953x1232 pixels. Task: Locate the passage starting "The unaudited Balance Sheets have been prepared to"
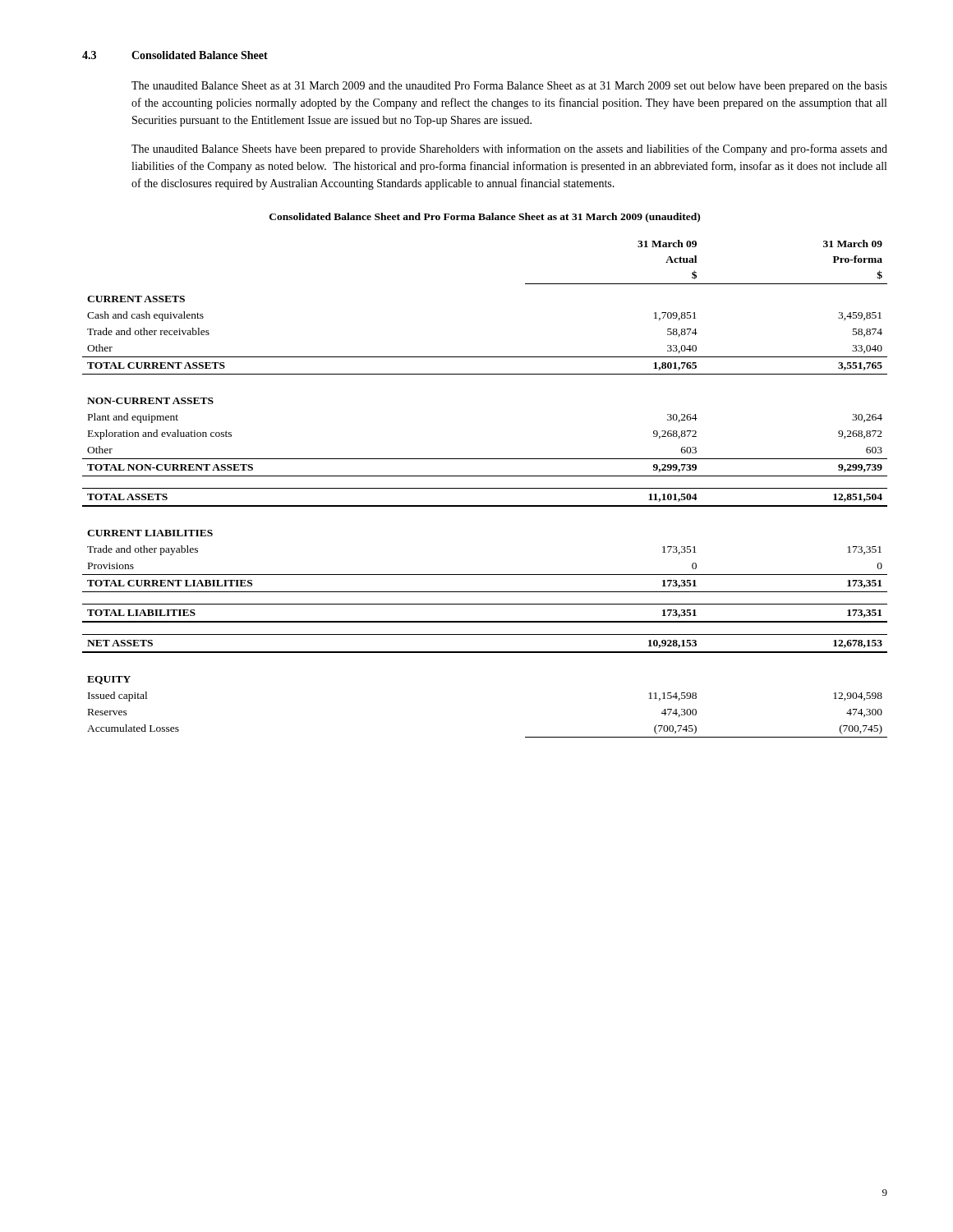(509, 166)
